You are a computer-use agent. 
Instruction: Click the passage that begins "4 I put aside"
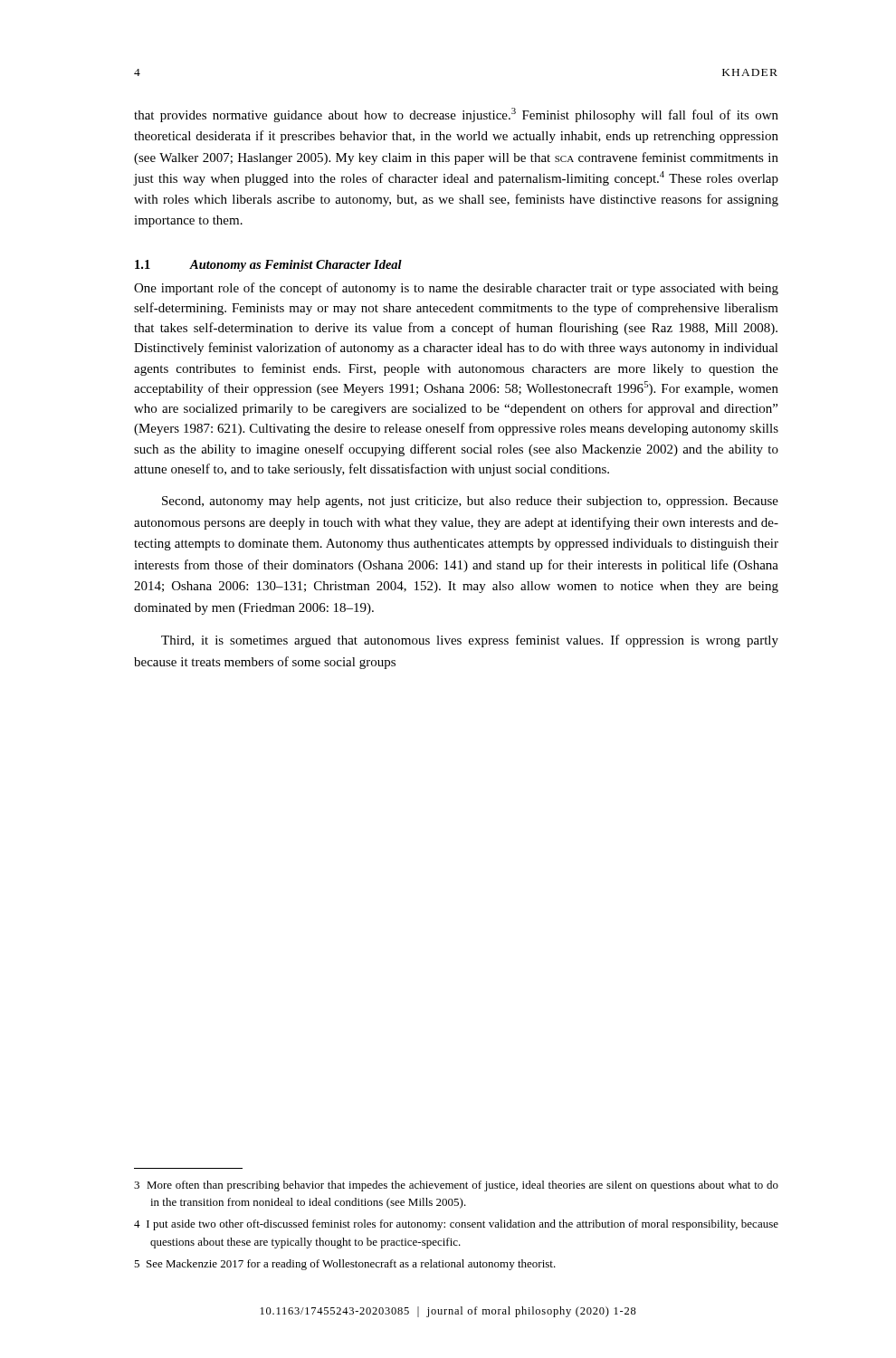[x=456, y=1233]
